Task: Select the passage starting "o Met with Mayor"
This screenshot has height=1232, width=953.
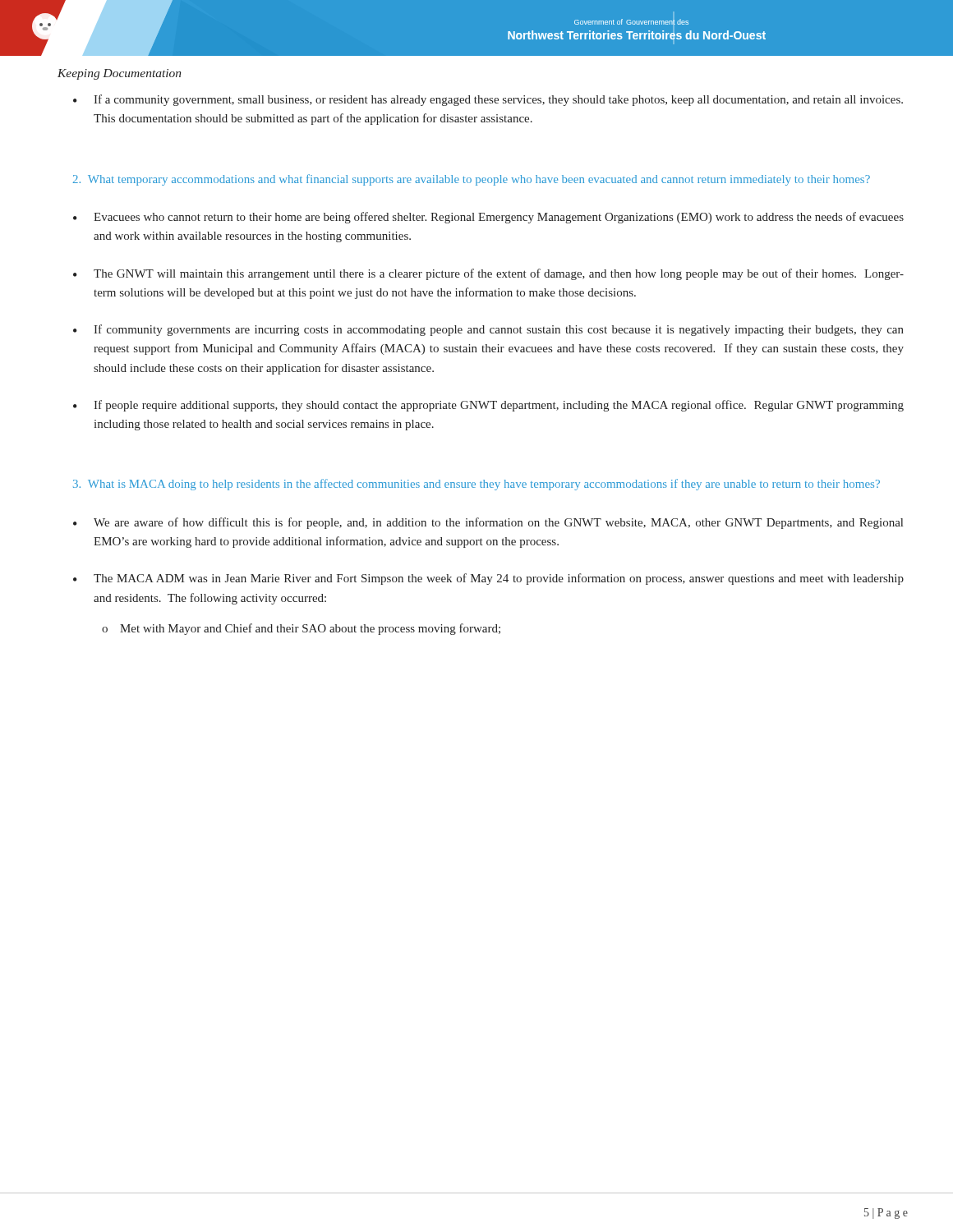Action: 302,629
